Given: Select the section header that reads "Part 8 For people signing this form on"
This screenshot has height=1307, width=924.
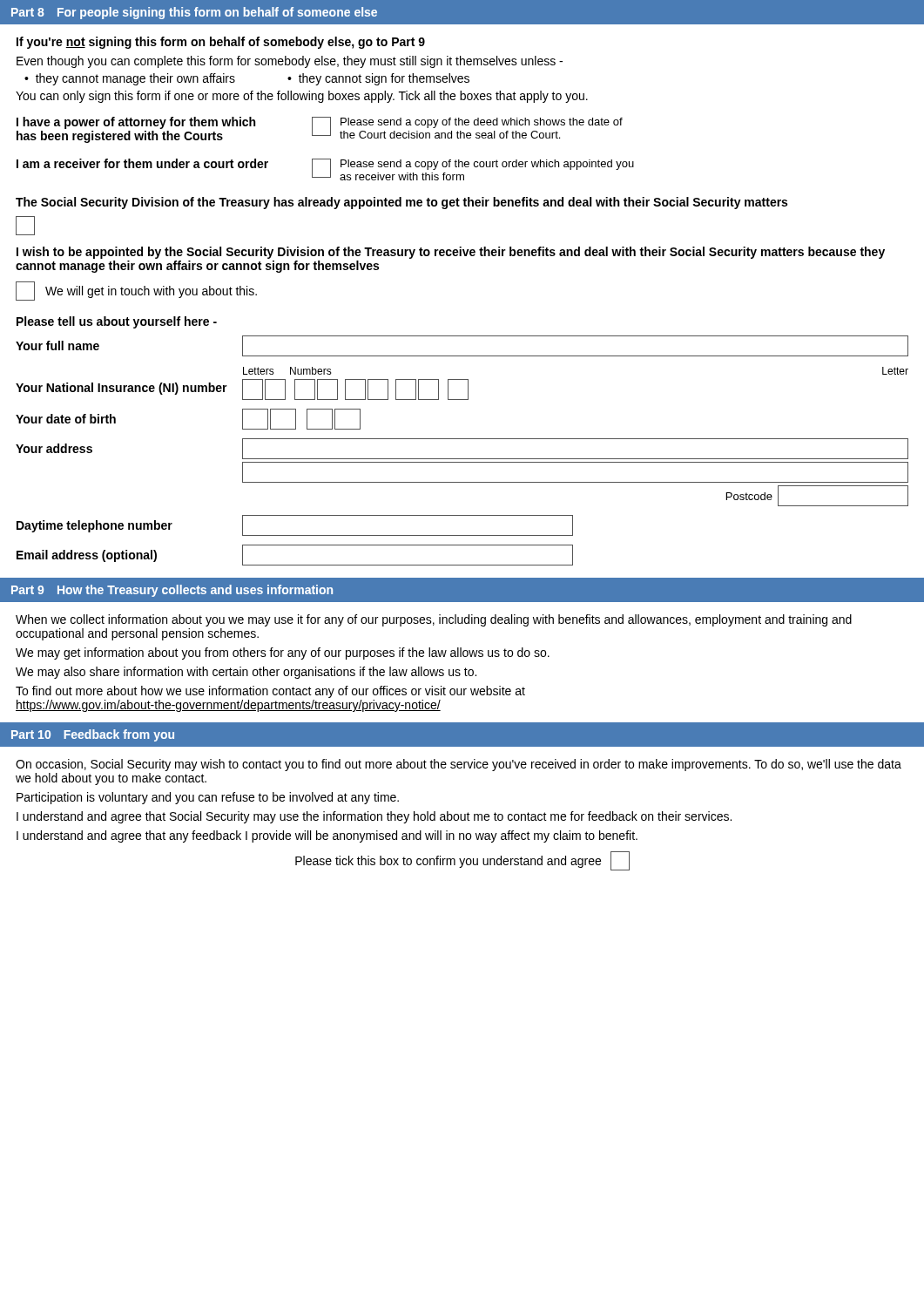Looking at the screenshot, I should point(194,12).
